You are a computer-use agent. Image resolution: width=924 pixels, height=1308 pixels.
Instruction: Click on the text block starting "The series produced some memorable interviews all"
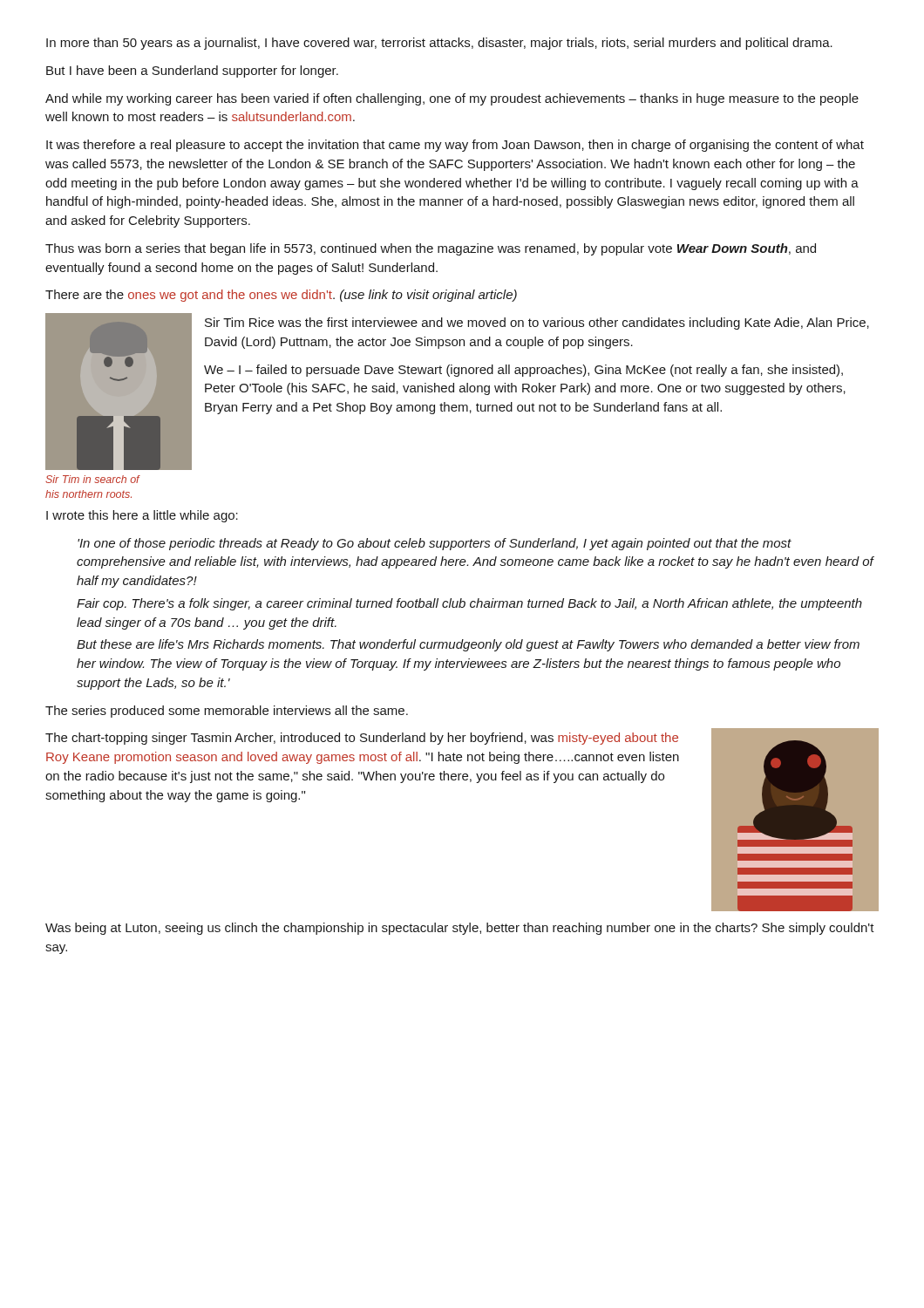coord(227,712)
